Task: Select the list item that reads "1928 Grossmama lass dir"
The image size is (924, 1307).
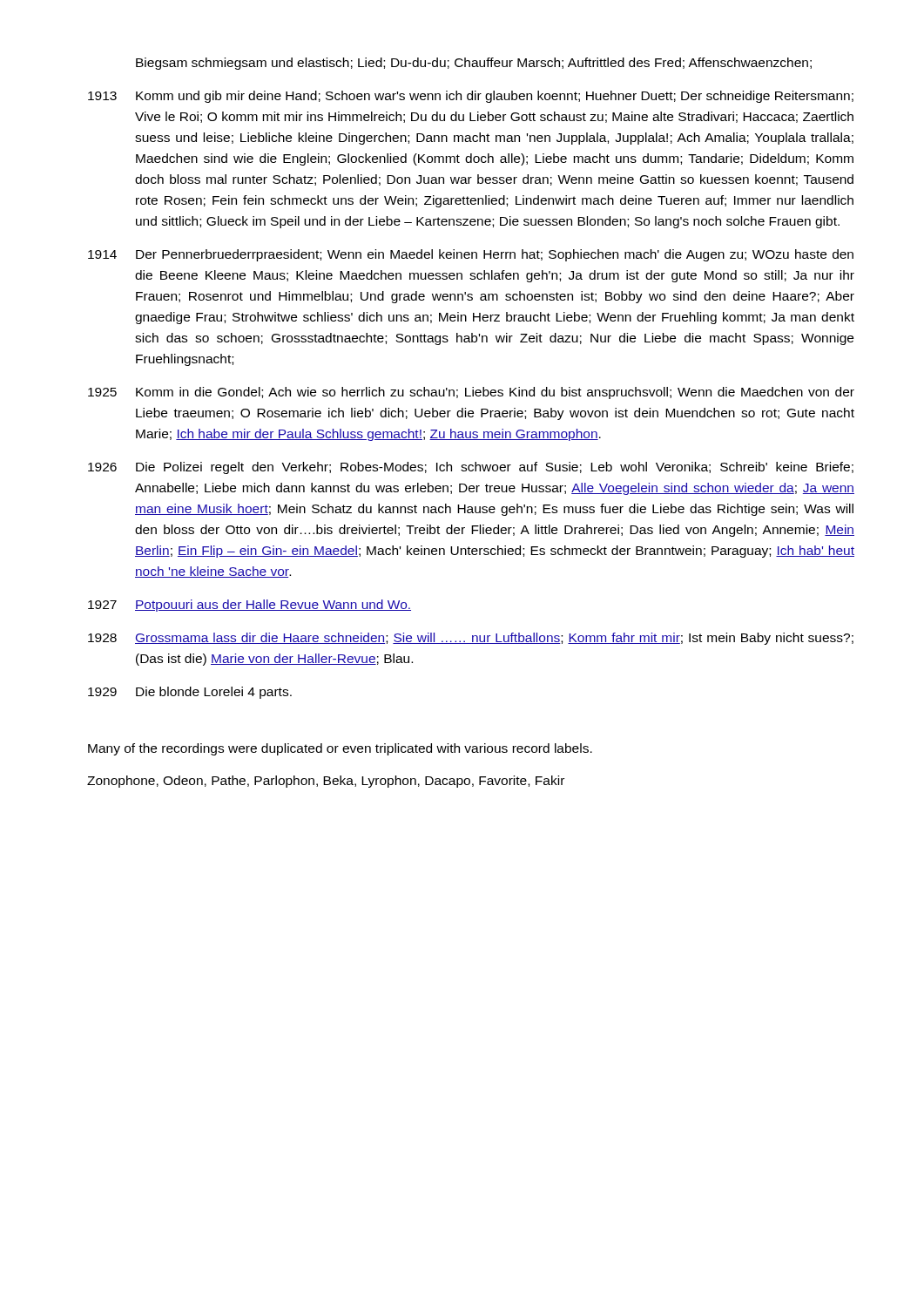Action: coord(471,649)
